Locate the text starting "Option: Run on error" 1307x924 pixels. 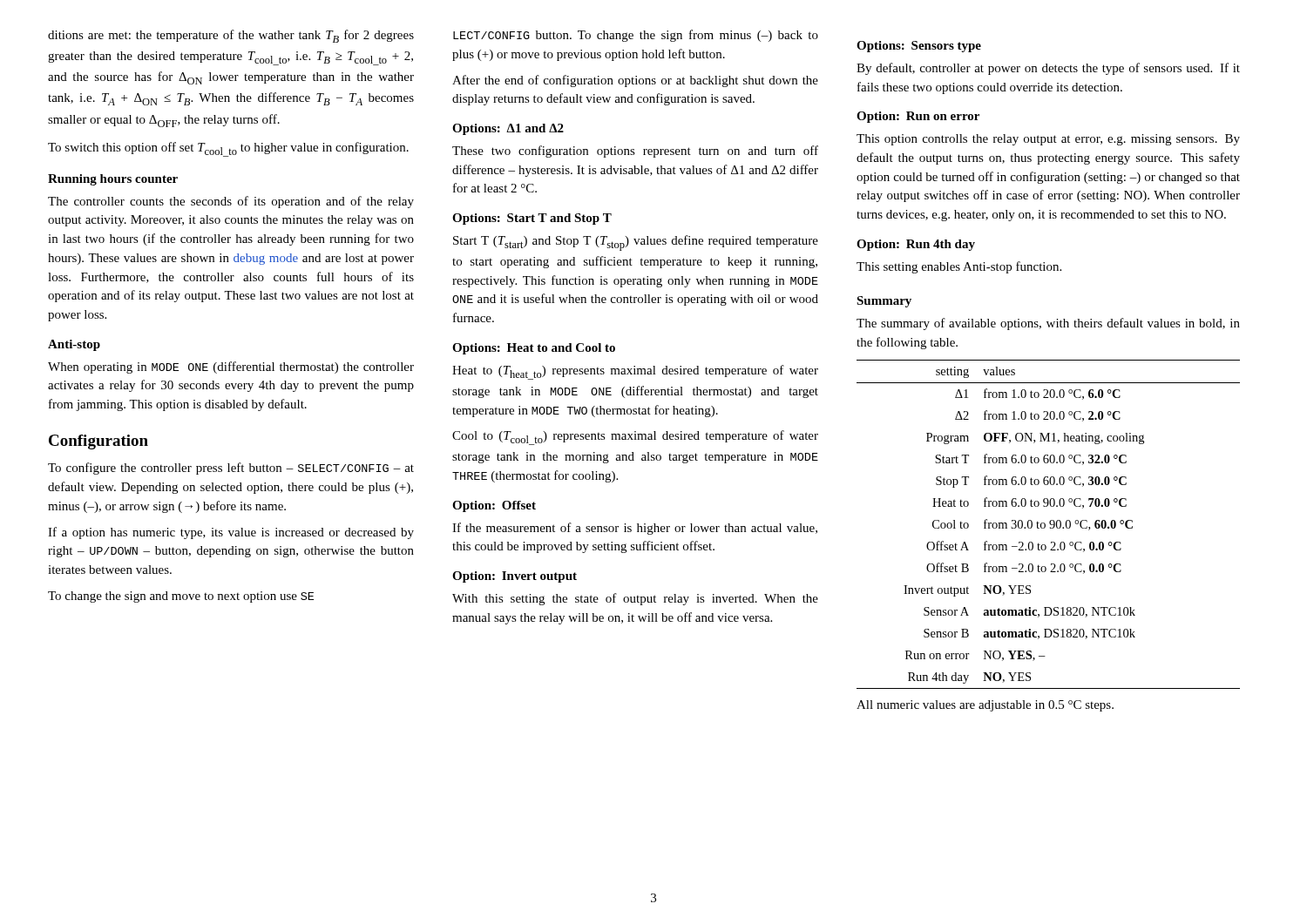[x=918, y=117]
